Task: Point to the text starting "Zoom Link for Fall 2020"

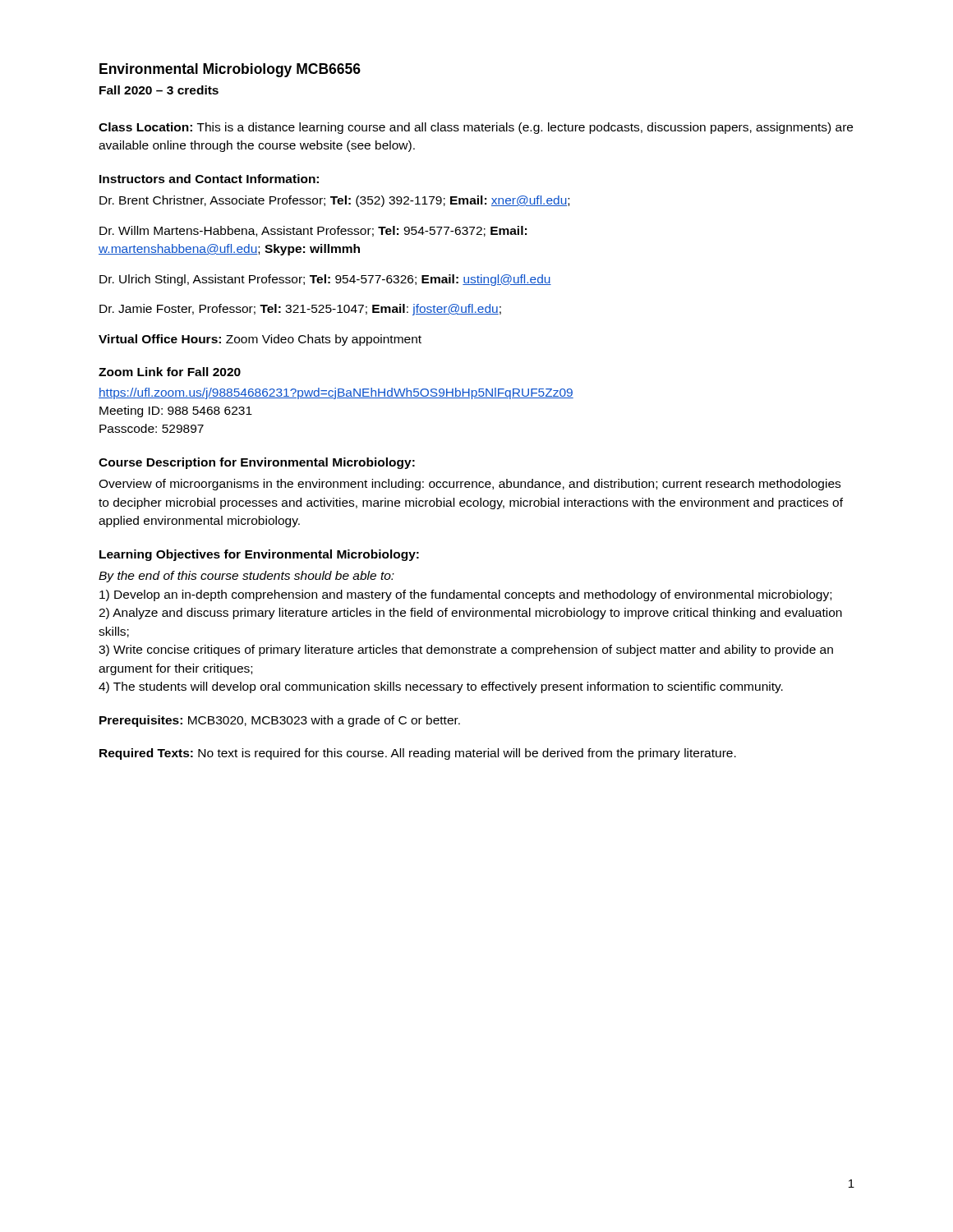Action: pyautogui.click(x=170, y=372)
